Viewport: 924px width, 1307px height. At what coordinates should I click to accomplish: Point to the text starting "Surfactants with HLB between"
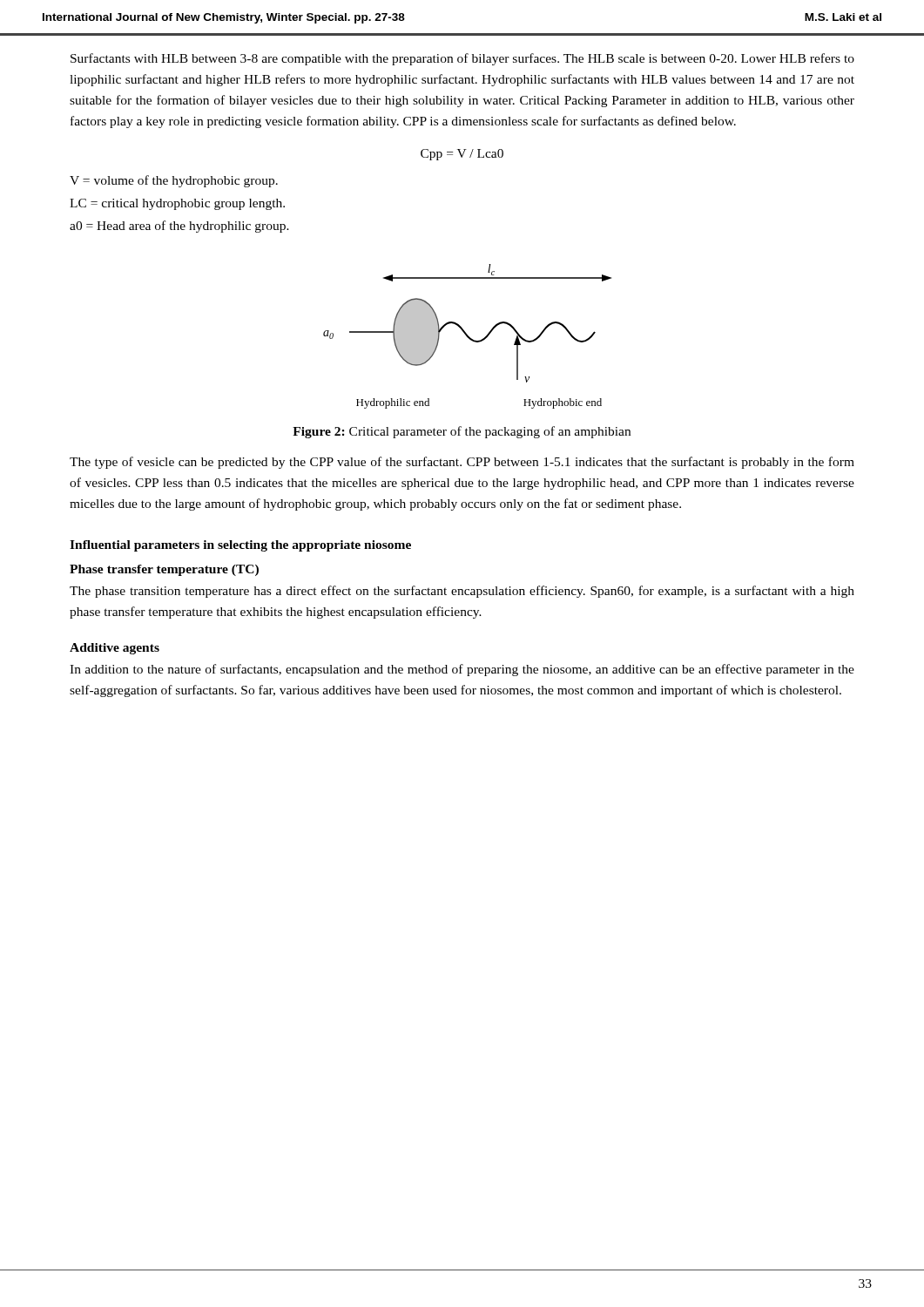coord(462,89)
